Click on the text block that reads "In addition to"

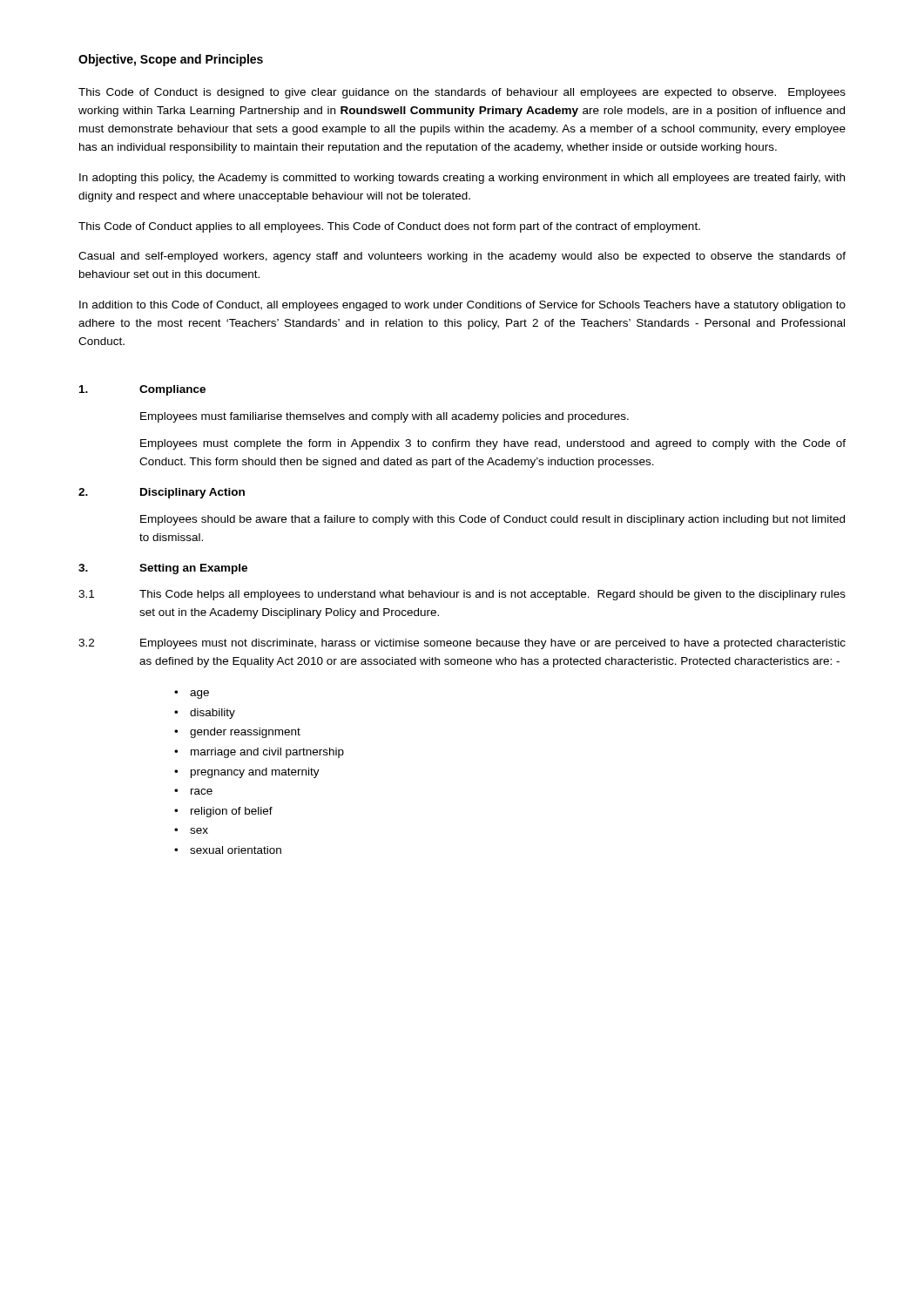pos(462,323)
